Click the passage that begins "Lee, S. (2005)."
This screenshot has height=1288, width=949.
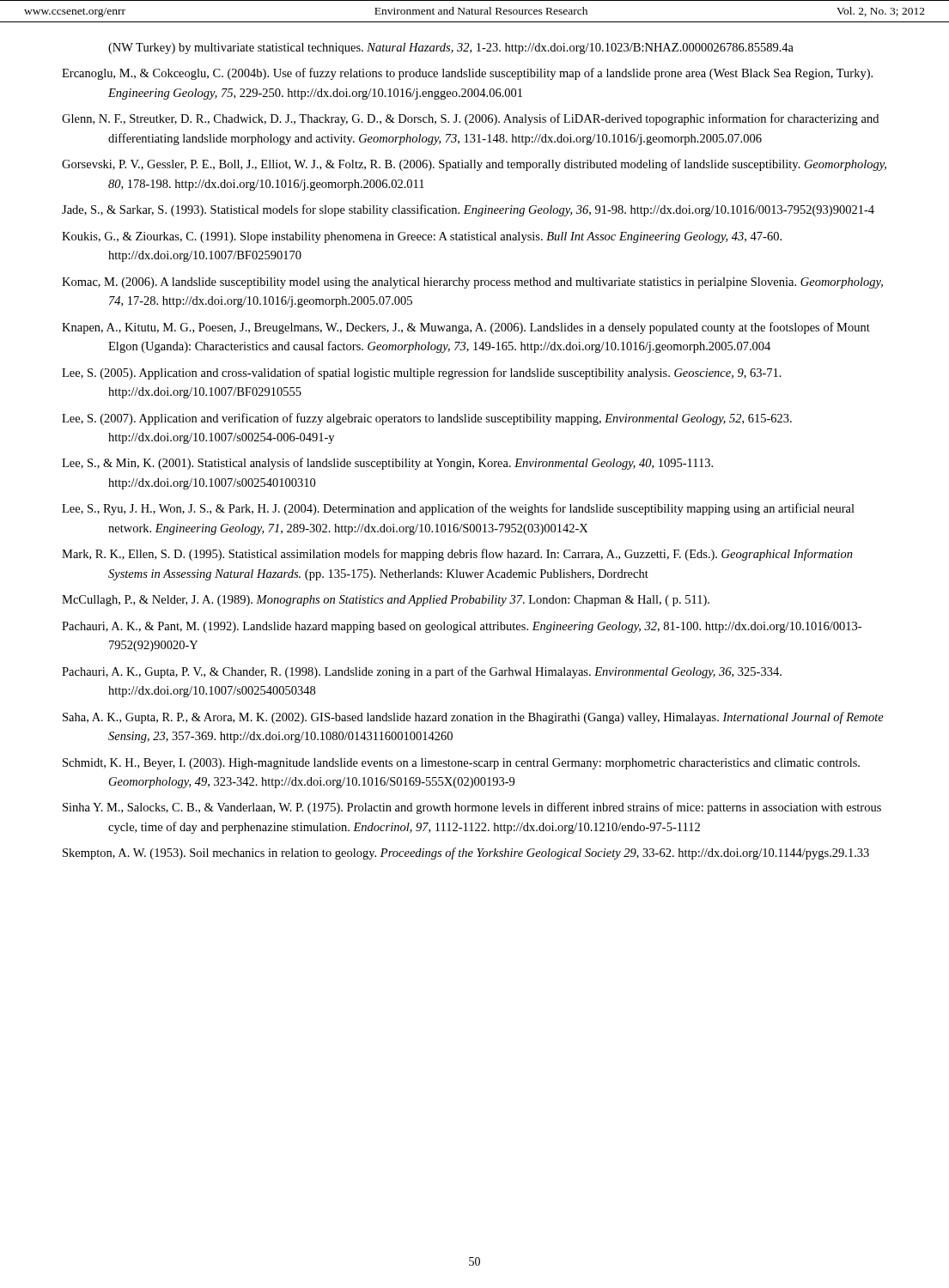[422, 382]
